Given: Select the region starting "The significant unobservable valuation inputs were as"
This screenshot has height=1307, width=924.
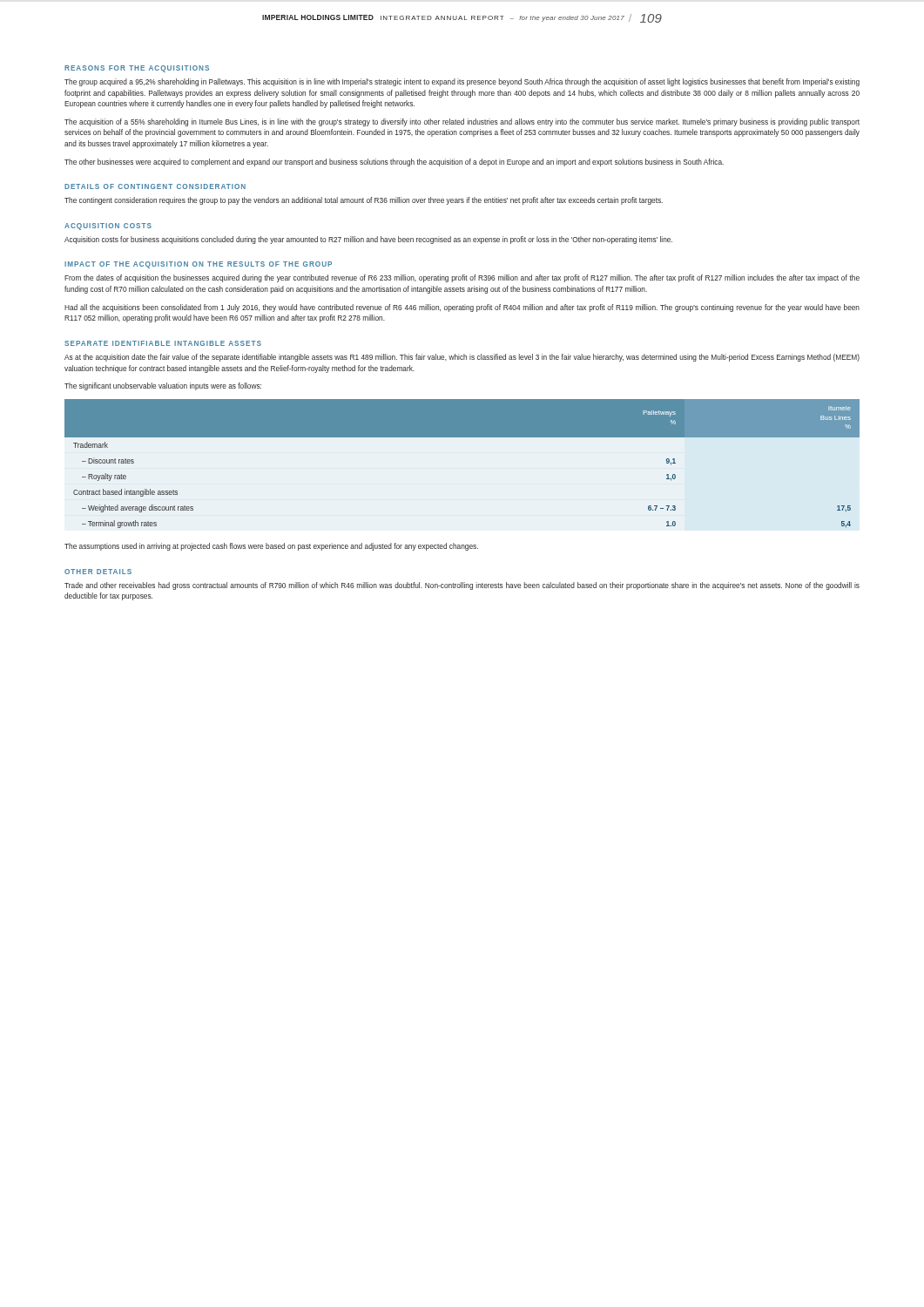Looking at the screenshot, I should 163,386.
